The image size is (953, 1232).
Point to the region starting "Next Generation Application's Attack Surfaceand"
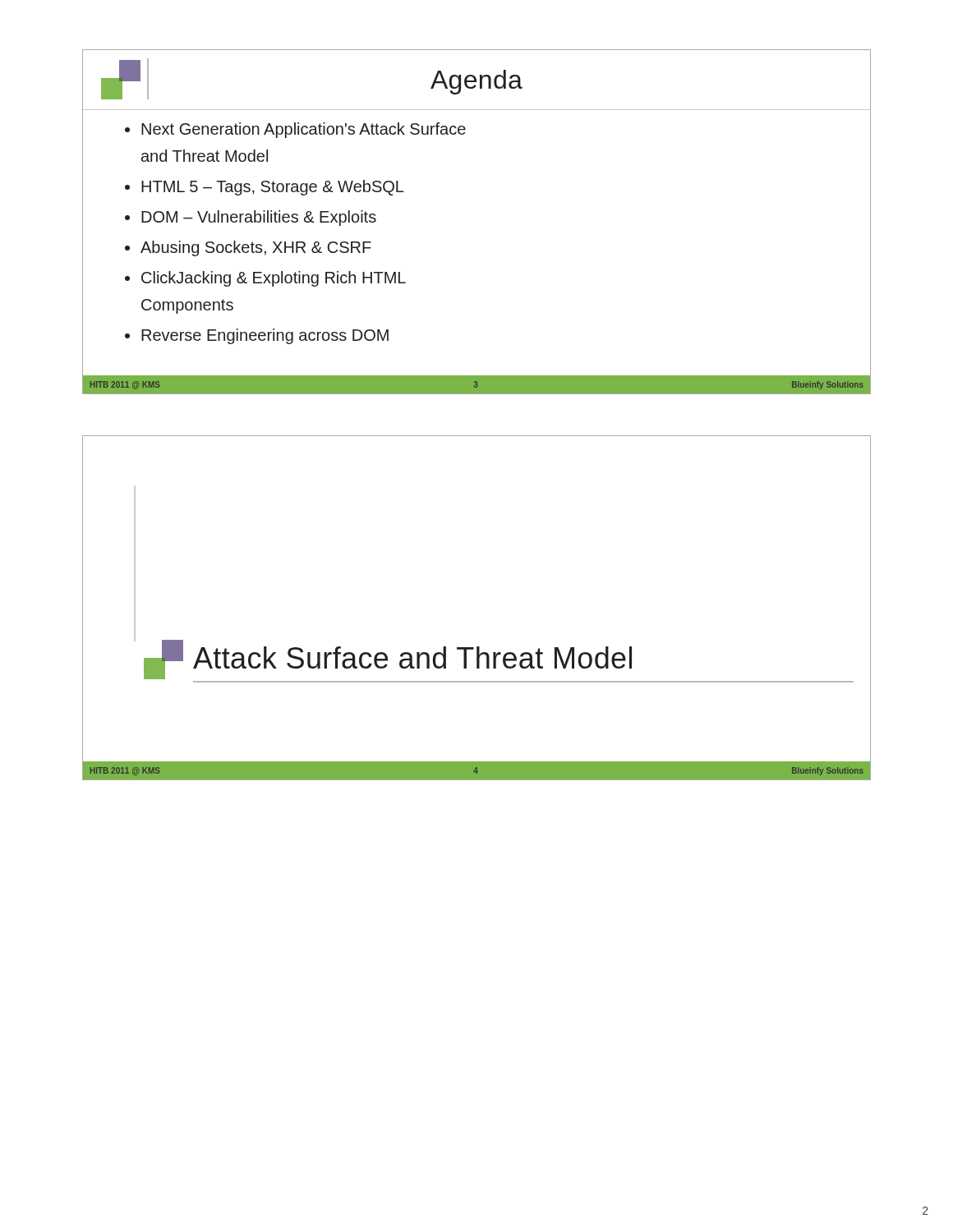coord(303,142)
